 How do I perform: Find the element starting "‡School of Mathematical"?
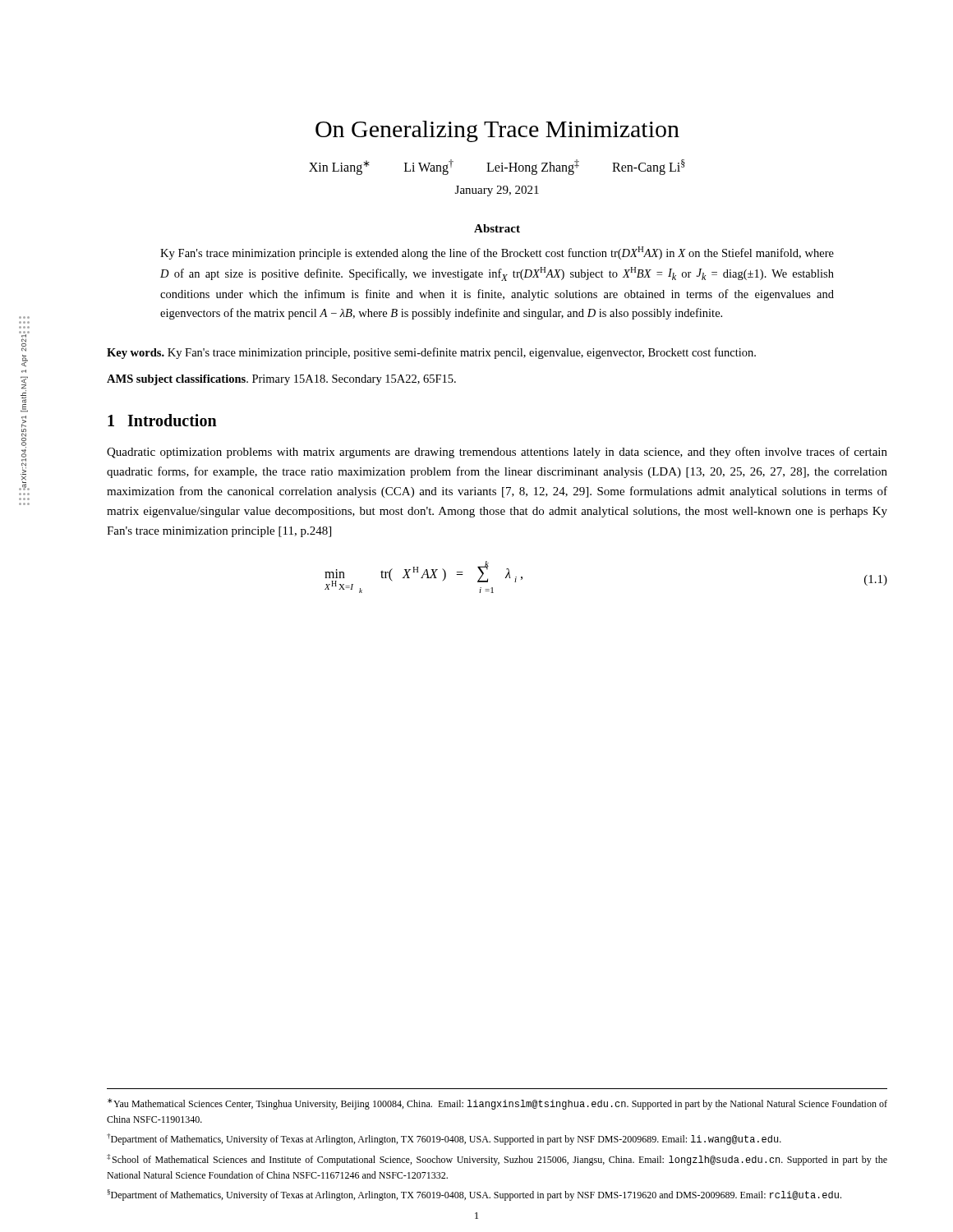click(497, 1167)
